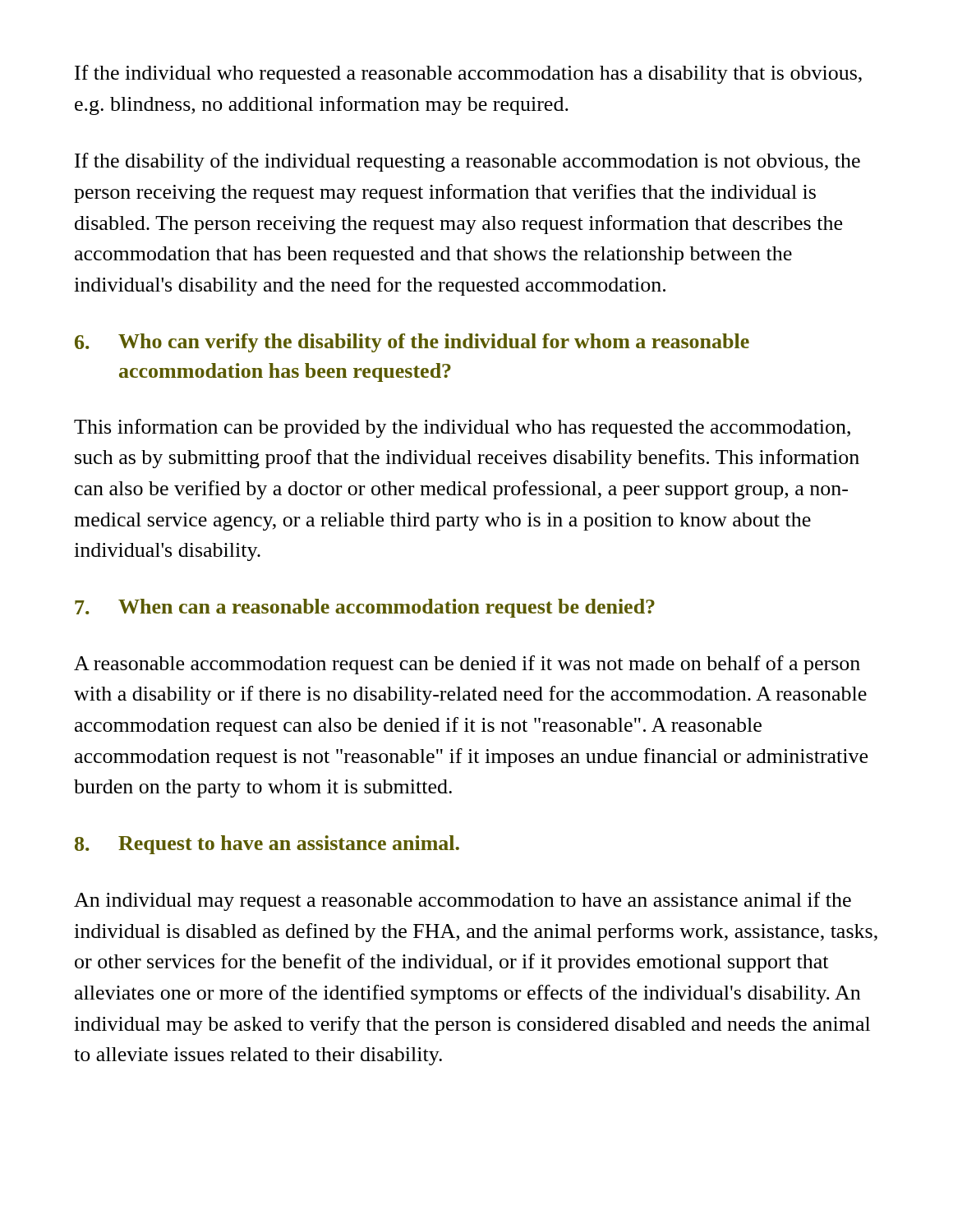Image resolution: width=953 pixels, height=1232 pixels.
Task: Click the passage that begins "If the individual who requested a reasonable accommodation"
Action: pyautogui.click(x=468, y=88)
